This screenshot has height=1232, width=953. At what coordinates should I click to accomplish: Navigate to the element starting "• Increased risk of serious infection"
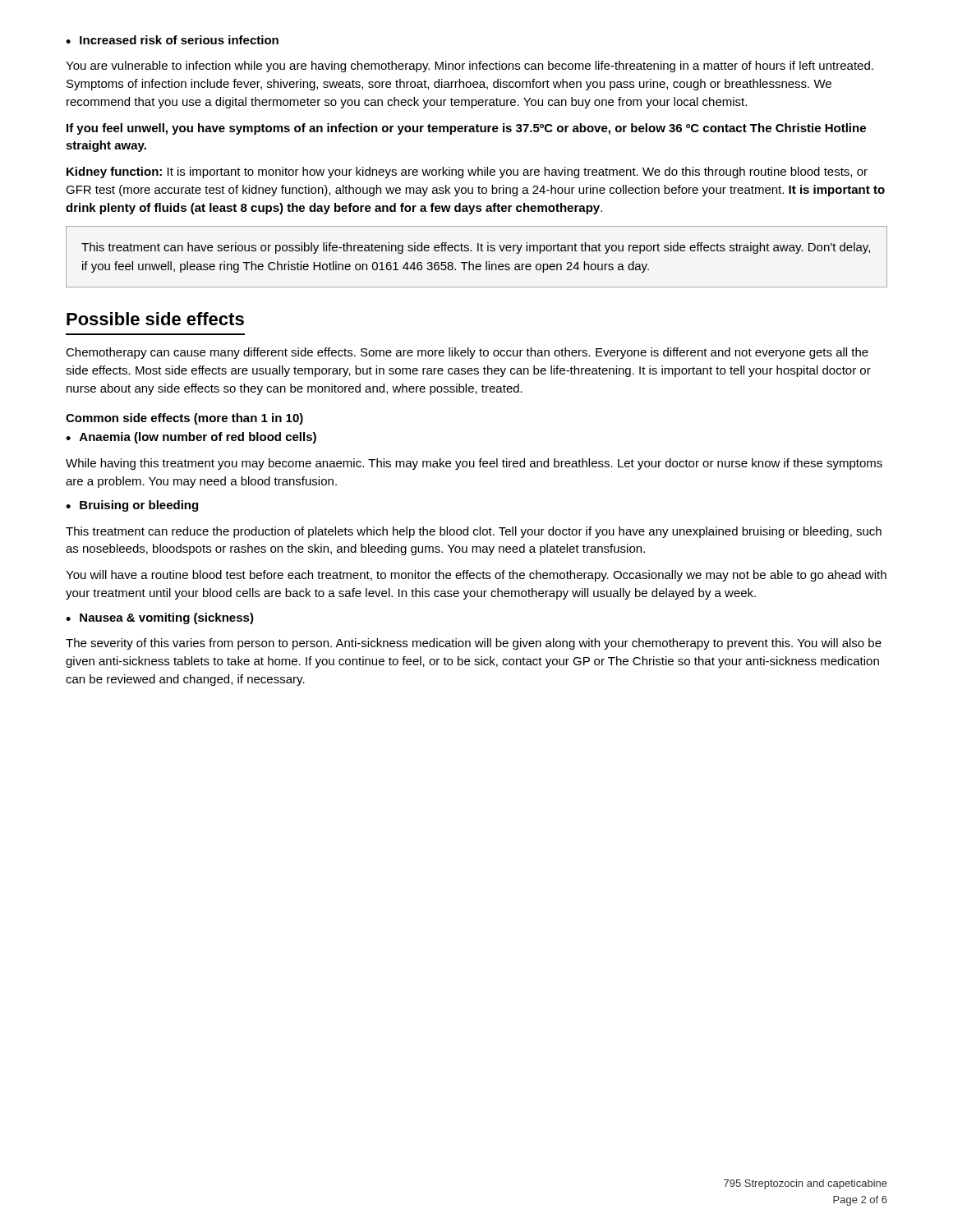point(172,40)
